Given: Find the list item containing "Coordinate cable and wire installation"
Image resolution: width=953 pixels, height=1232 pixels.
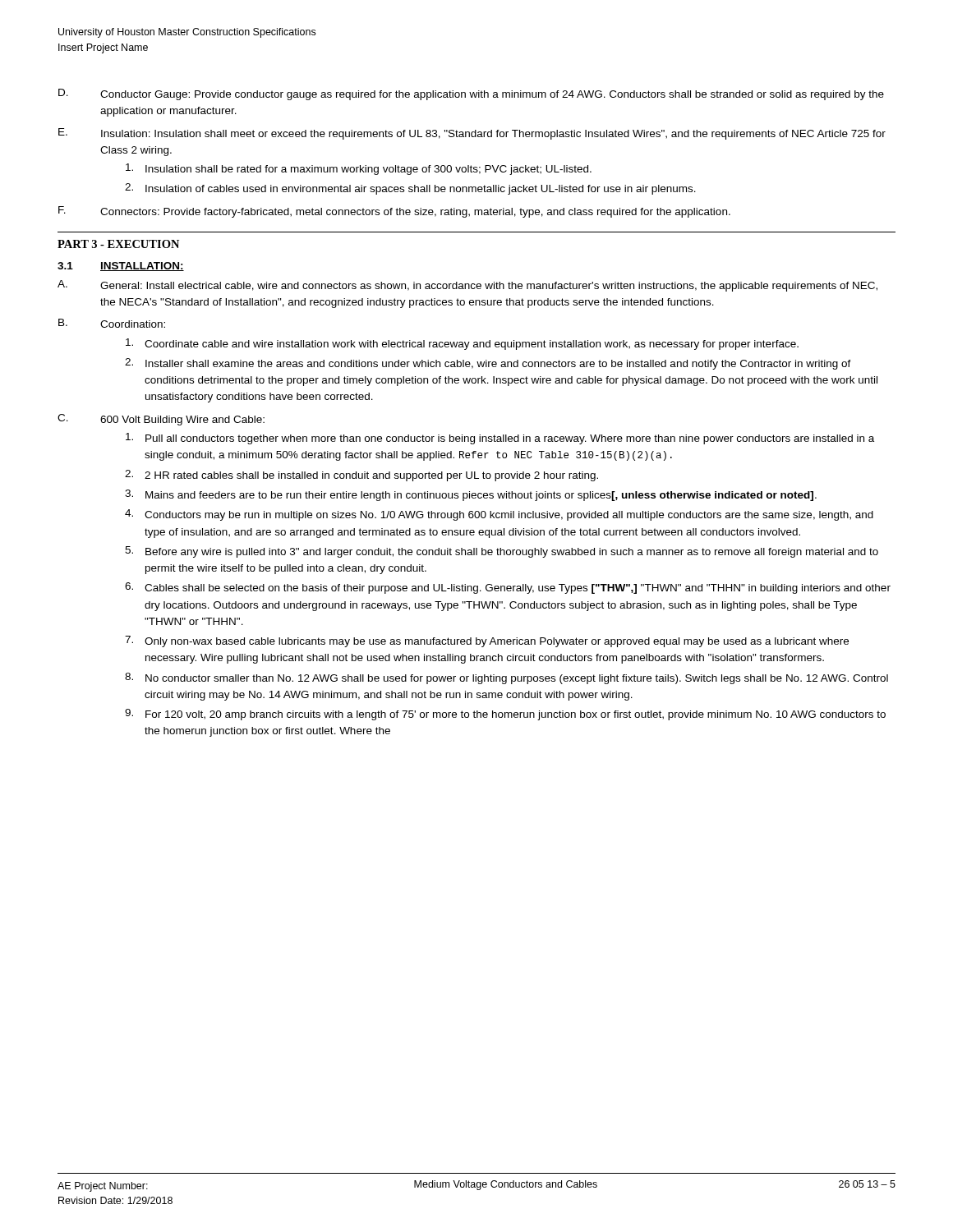Looking at the screenshot, I should tap(510, 344).
